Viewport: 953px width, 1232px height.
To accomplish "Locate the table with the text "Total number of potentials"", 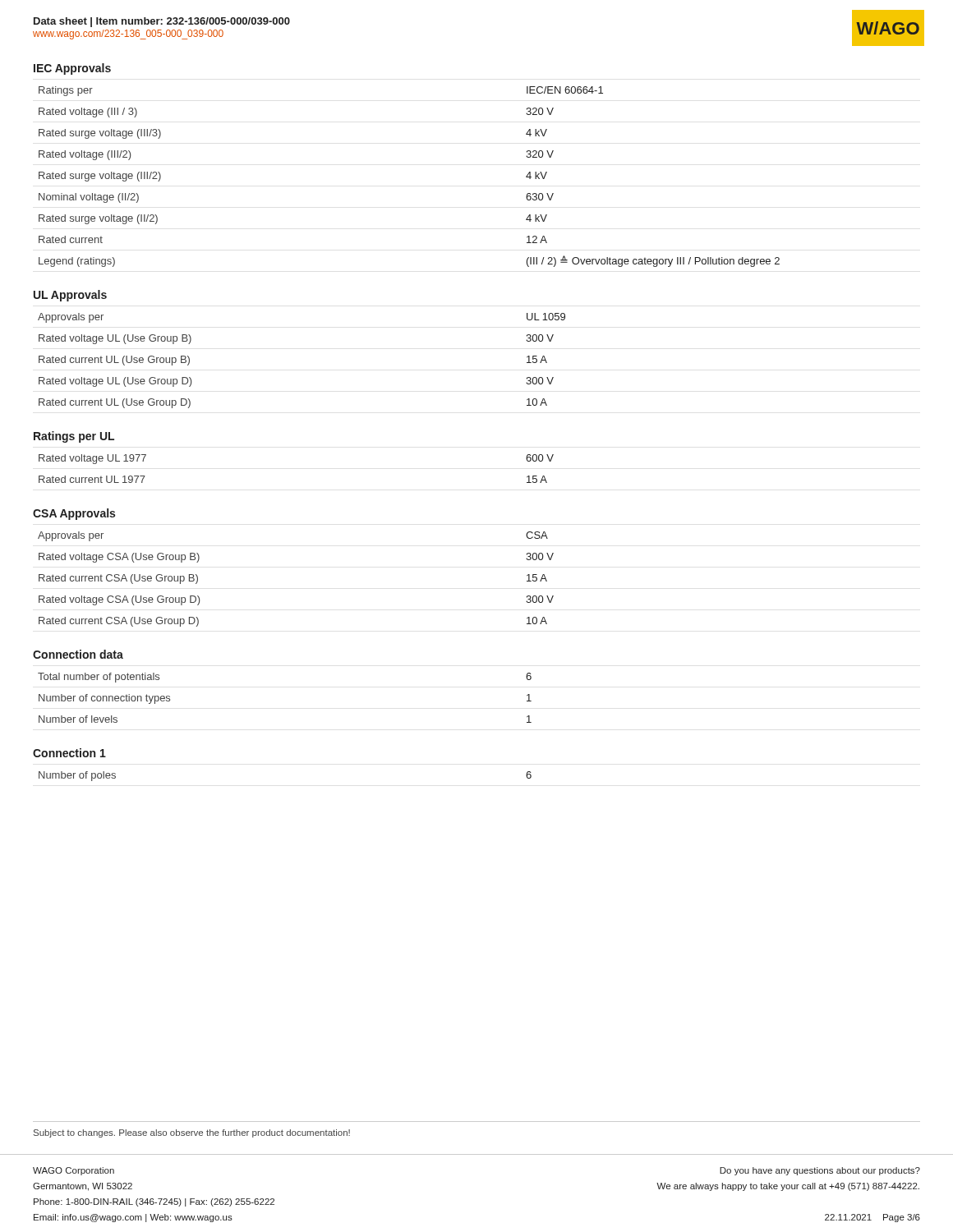I will pos(476,698).
